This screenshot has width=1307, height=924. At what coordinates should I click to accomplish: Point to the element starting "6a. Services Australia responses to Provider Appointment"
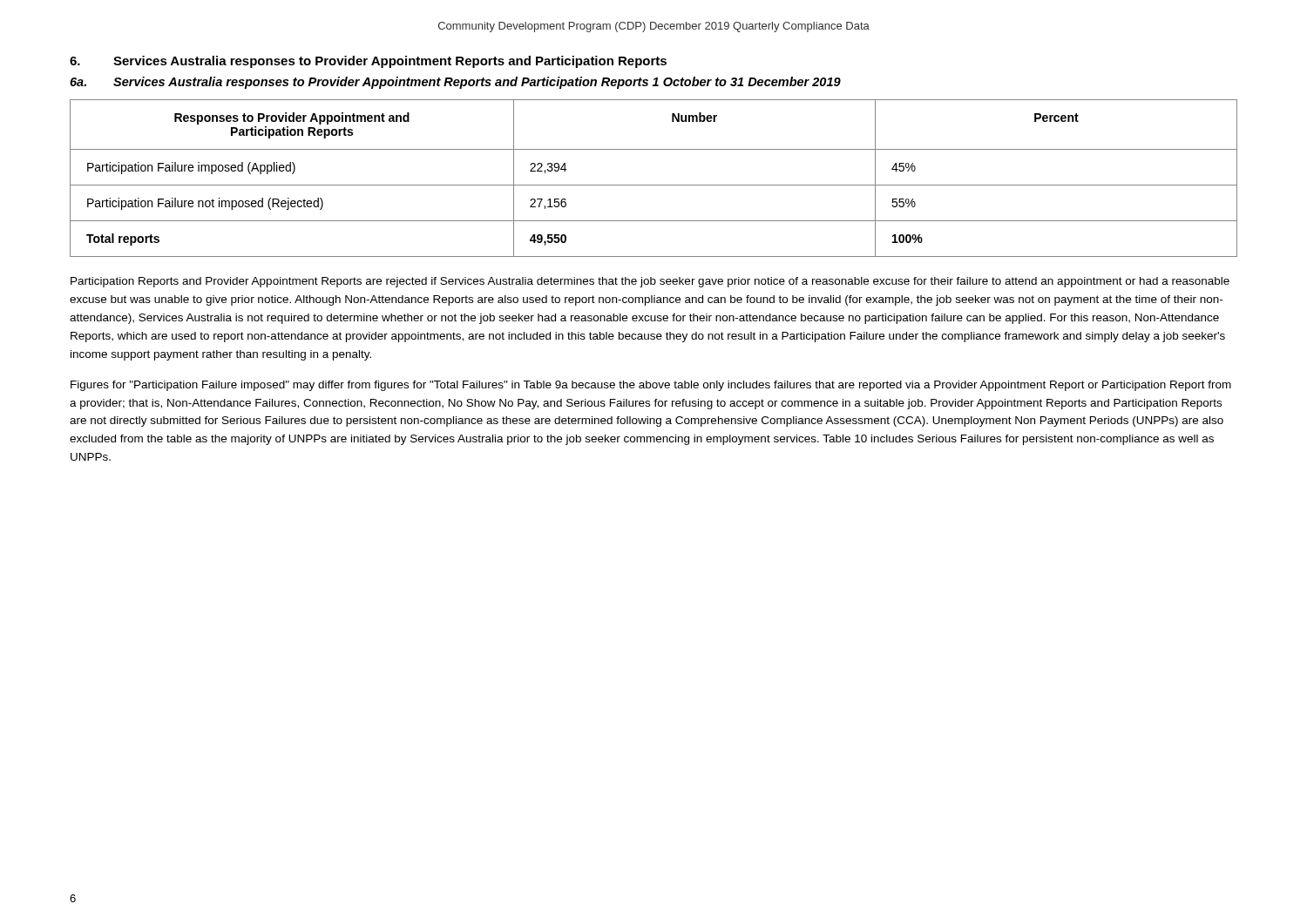click(455, 82)
